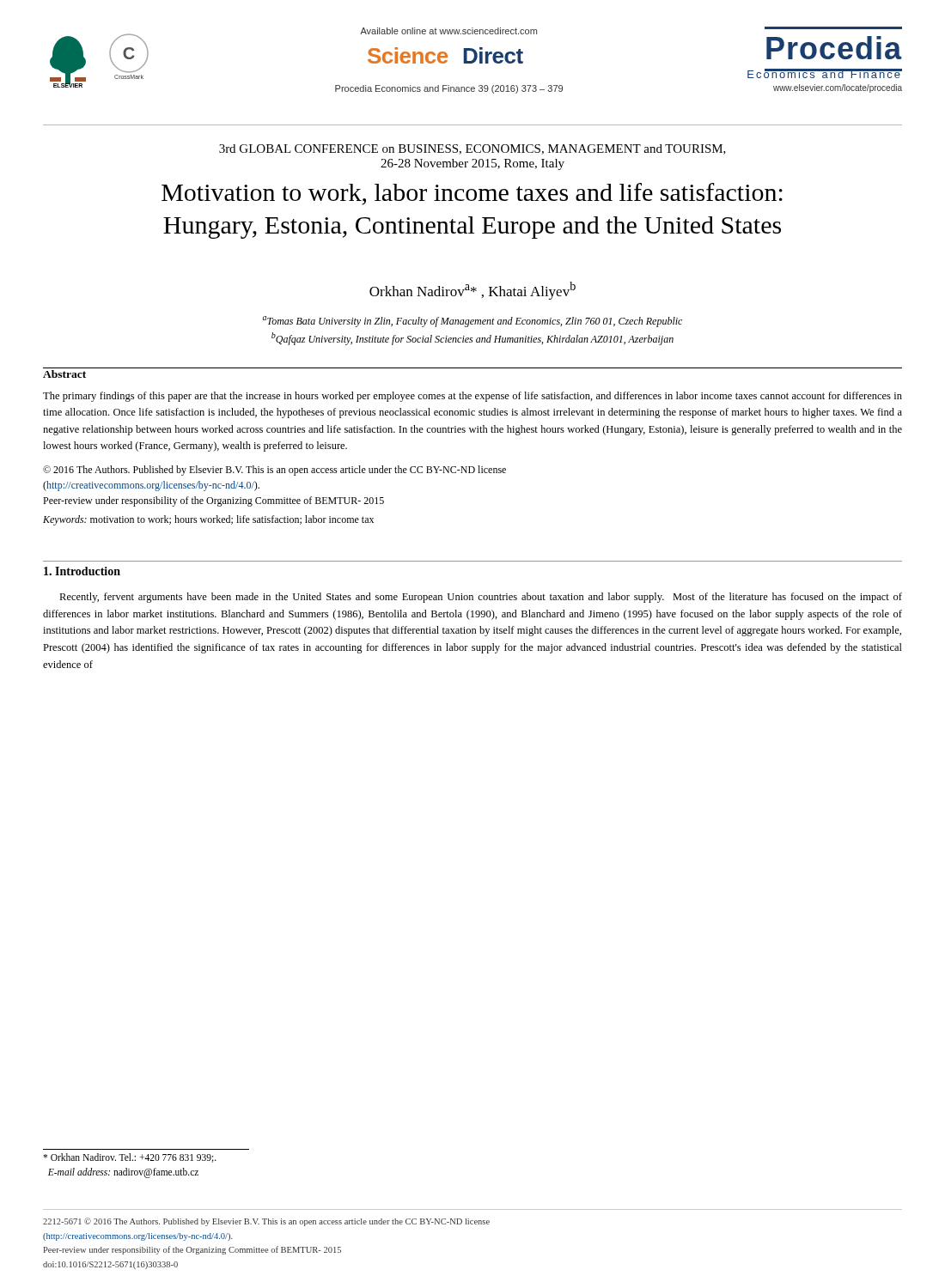The height and width of the screenshot is (1288, 945).
Task: Point to the block beginning "© 2016 The Authors. Published by Elsevier B.V."
Action: point(275,477)
